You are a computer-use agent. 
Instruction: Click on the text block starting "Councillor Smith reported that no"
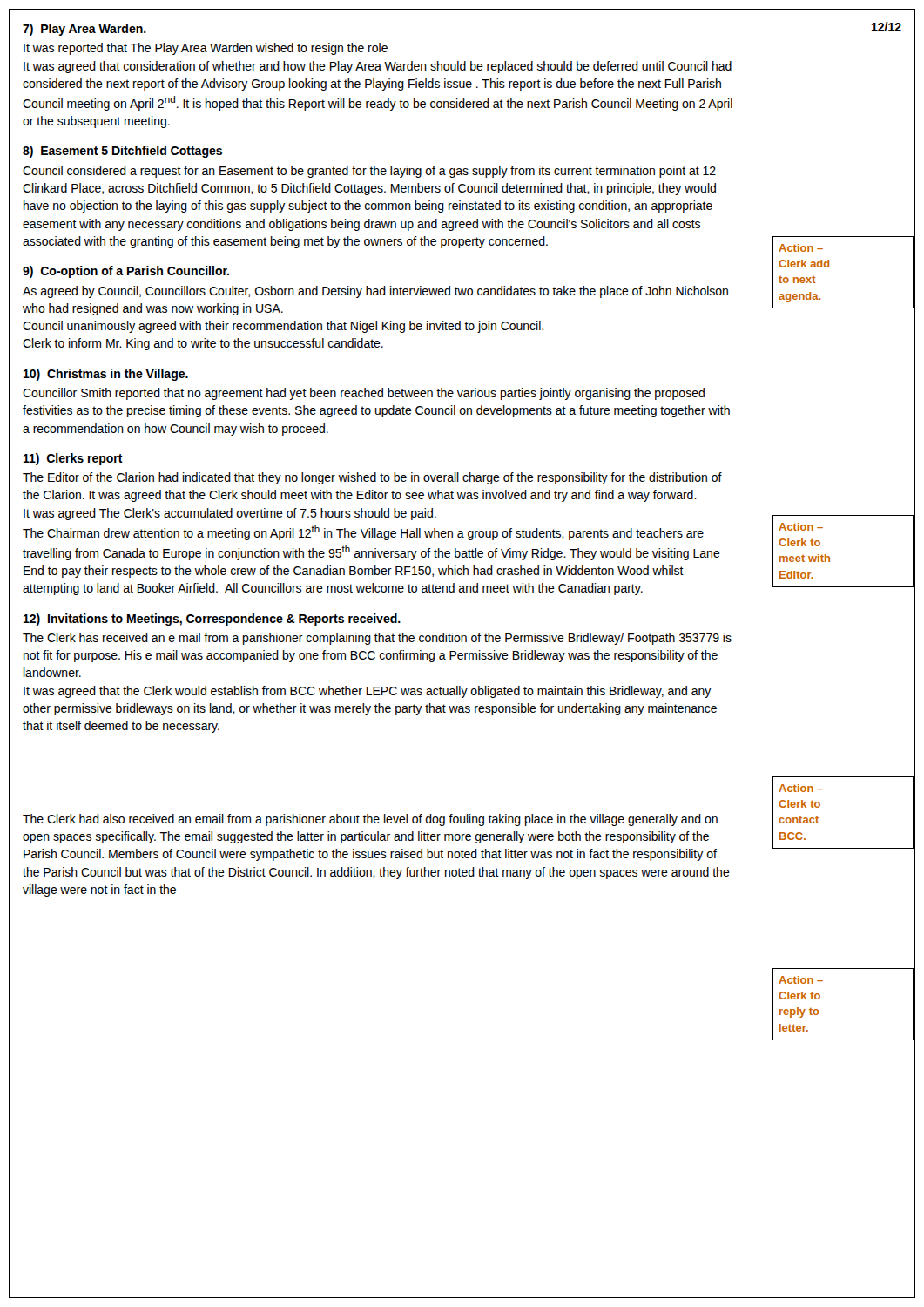376,411
